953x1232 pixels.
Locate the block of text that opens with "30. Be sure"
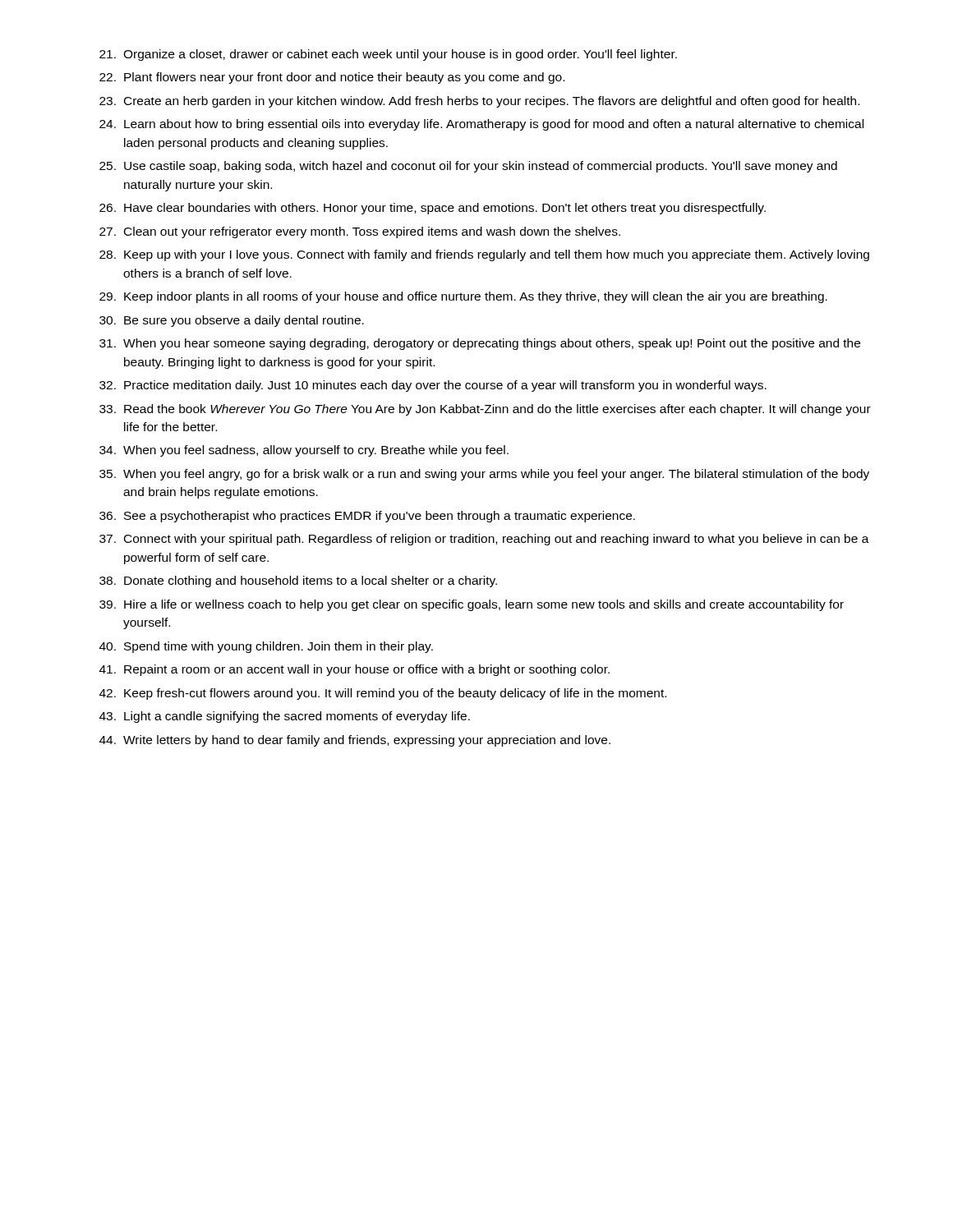(232, 321)
